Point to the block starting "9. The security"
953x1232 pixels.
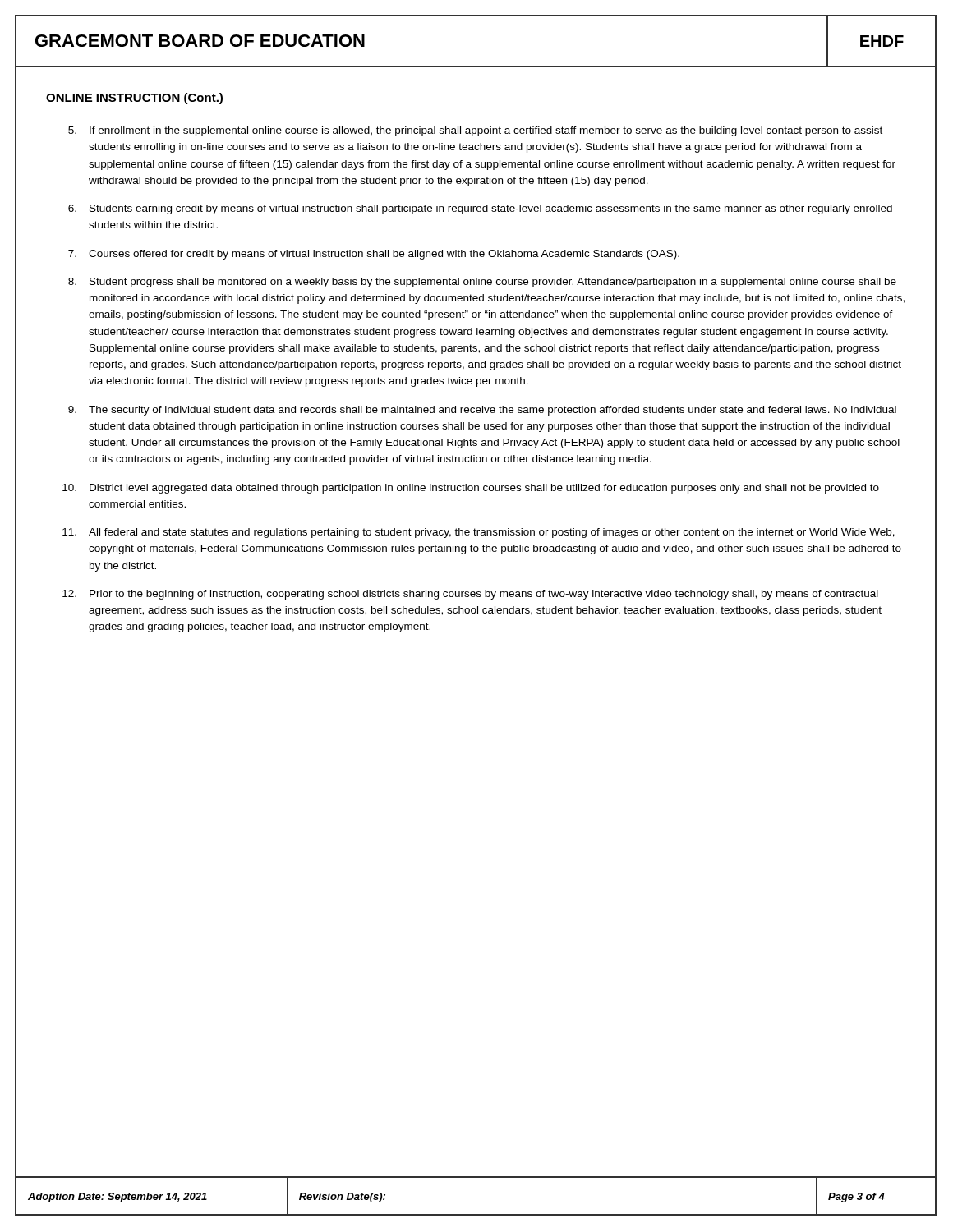pos(476,435)
